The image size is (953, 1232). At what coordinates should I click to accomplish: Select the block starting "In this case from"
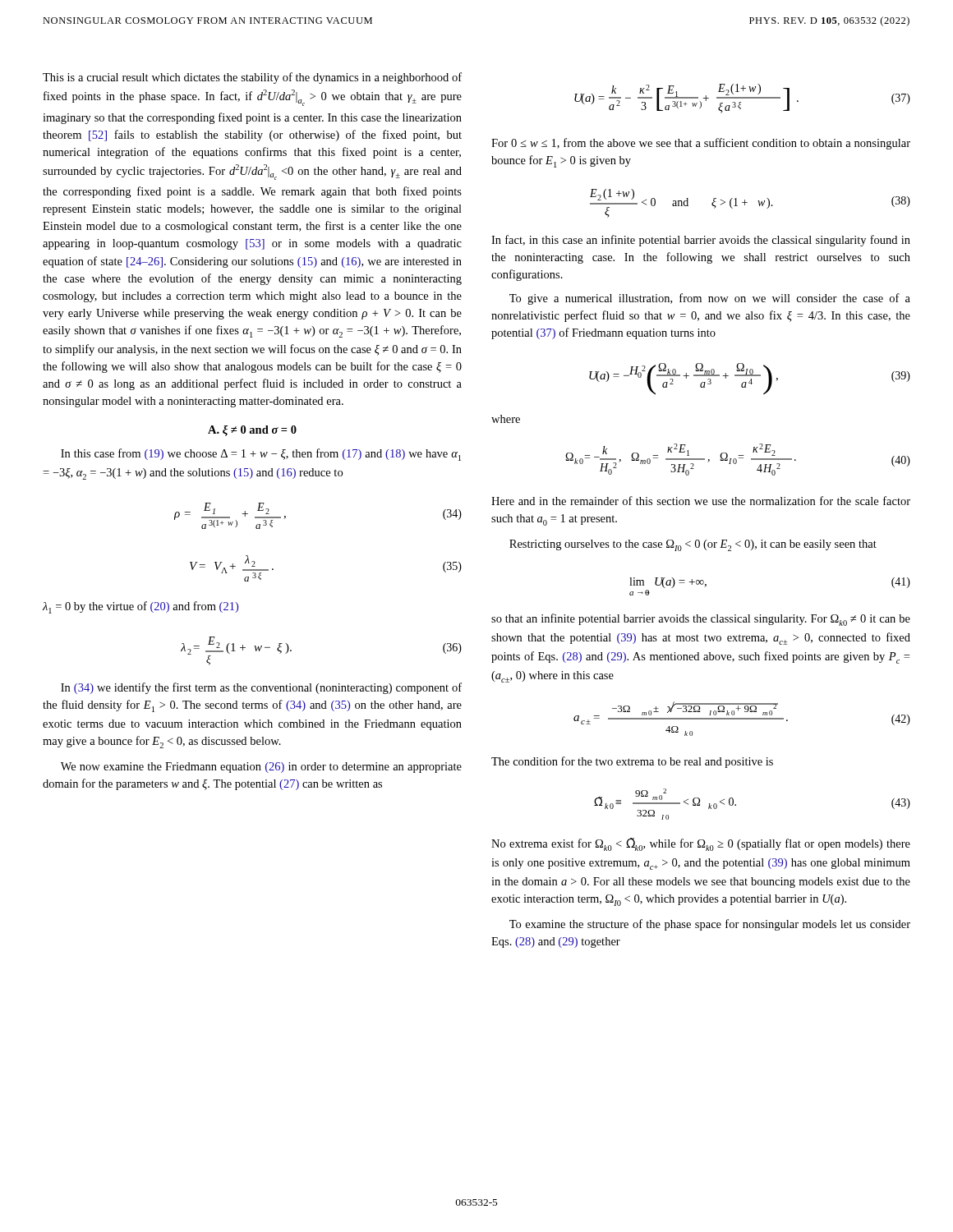252,464
